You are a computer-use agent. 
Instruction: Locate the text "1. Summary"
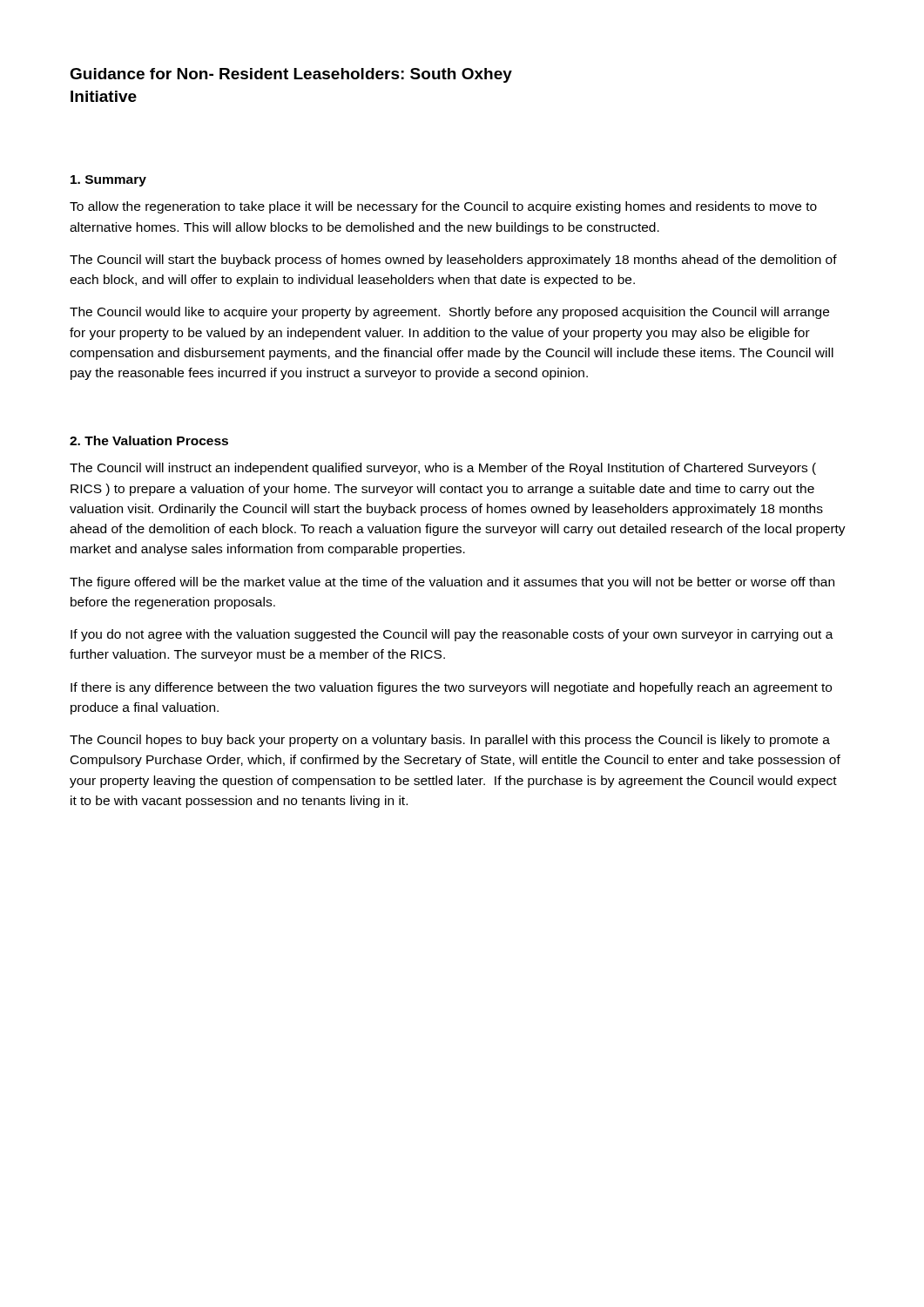[108, 179]
